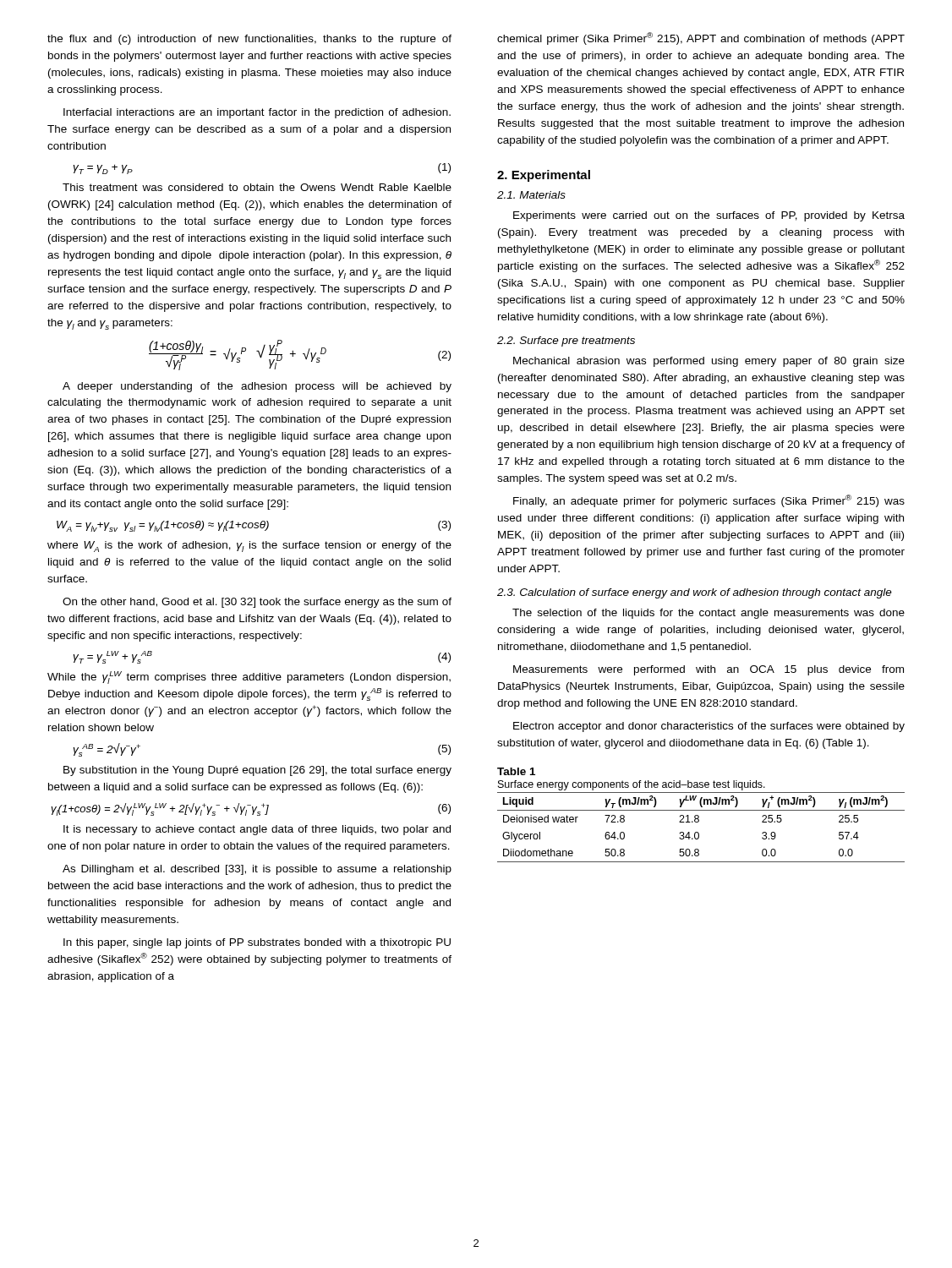Image resolution: width=952 pixels, height=1268 pixels.
Task: Select the text starting "γsAB = 2√γ−γ+ (5)"
Action: [118, 749]
